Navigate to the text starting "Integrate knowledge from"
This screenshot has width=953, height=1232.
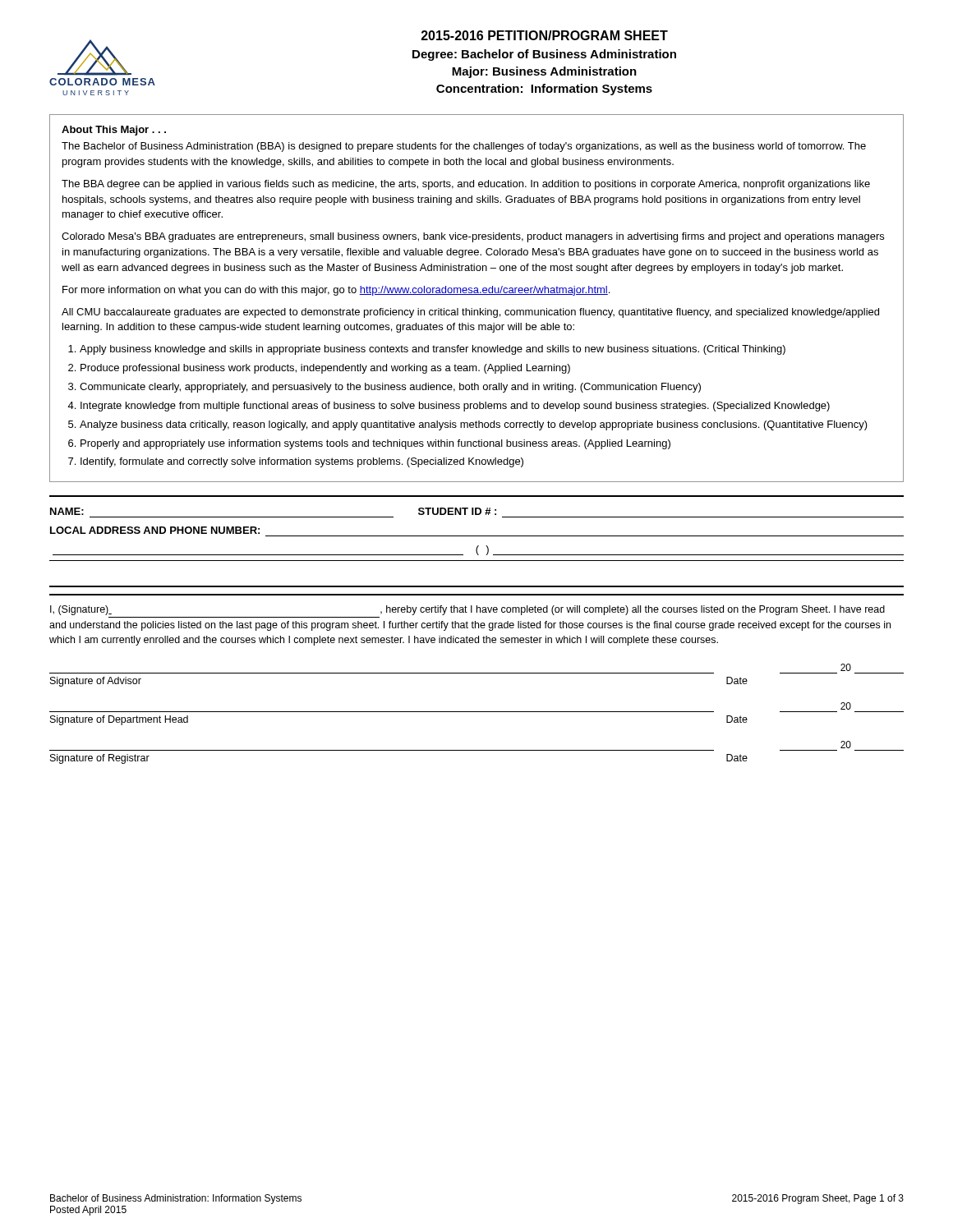[455, 405]
